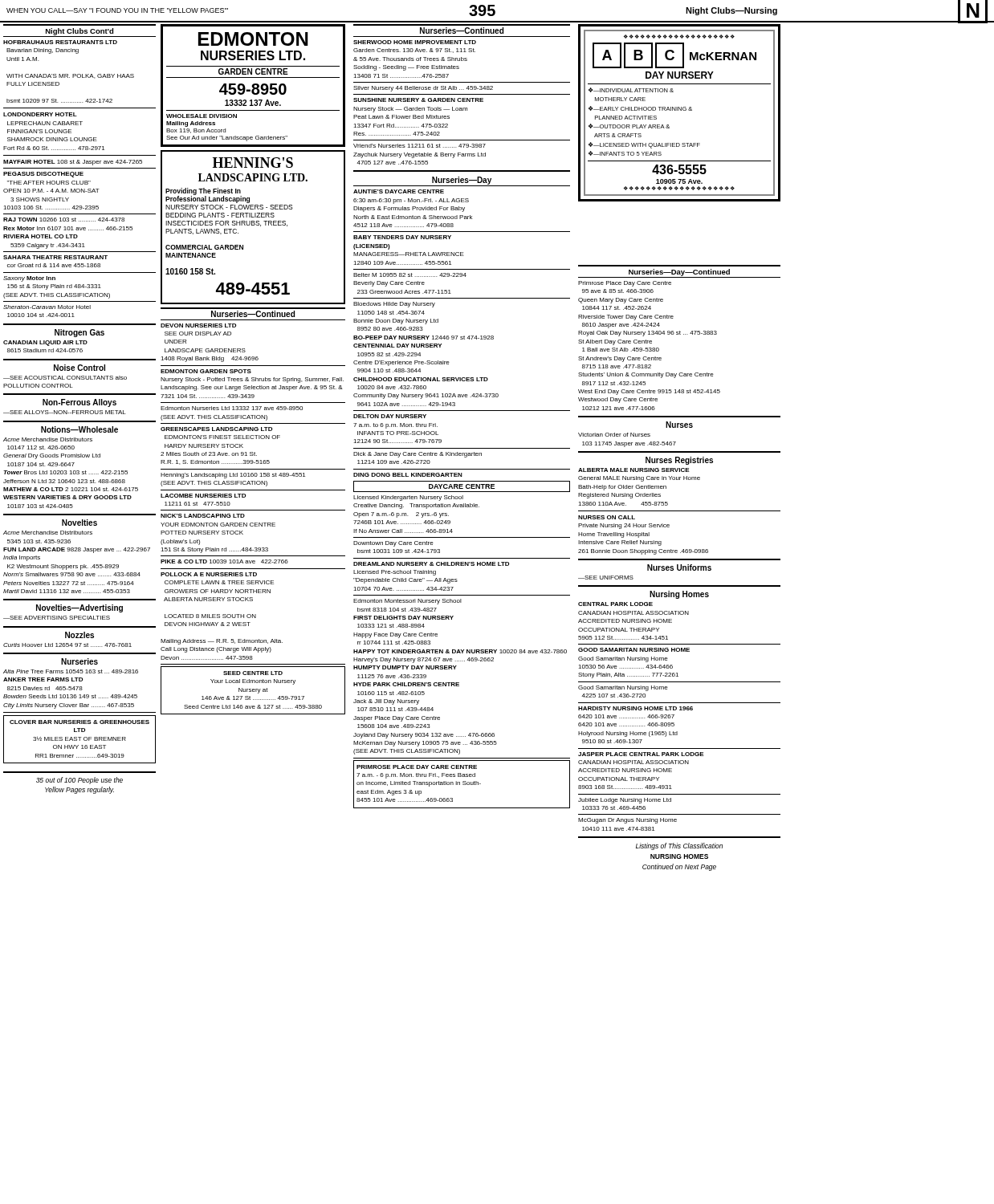Where does it say "CANADIAN LIQUID AIR LTD 8615 Stadium rd 424-0576"?
Screen dimensions: 1204x994
pos(45,346)
